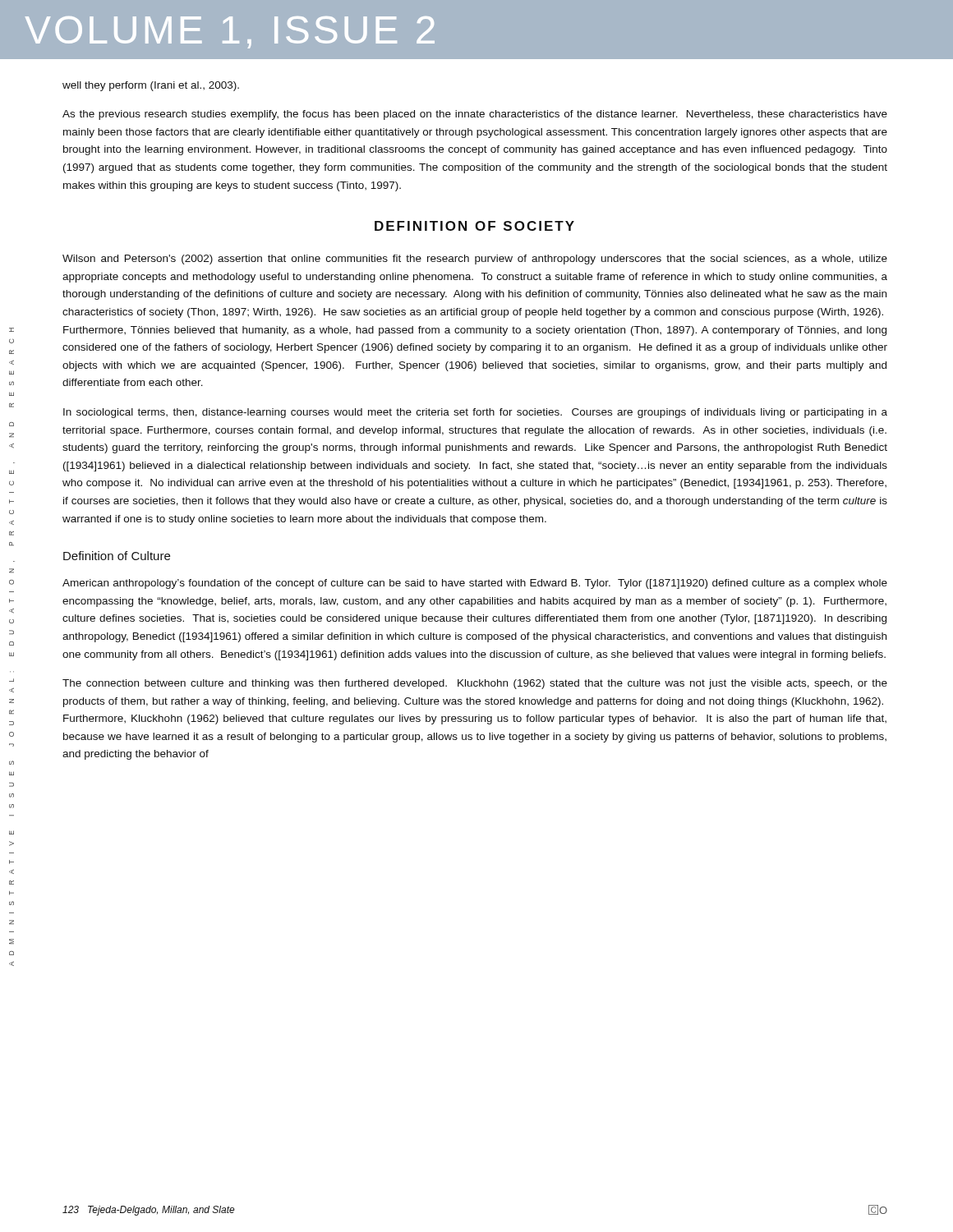Find the text block containing "In sociological terms,"
Screen dimensions: 1232x953
475,465
